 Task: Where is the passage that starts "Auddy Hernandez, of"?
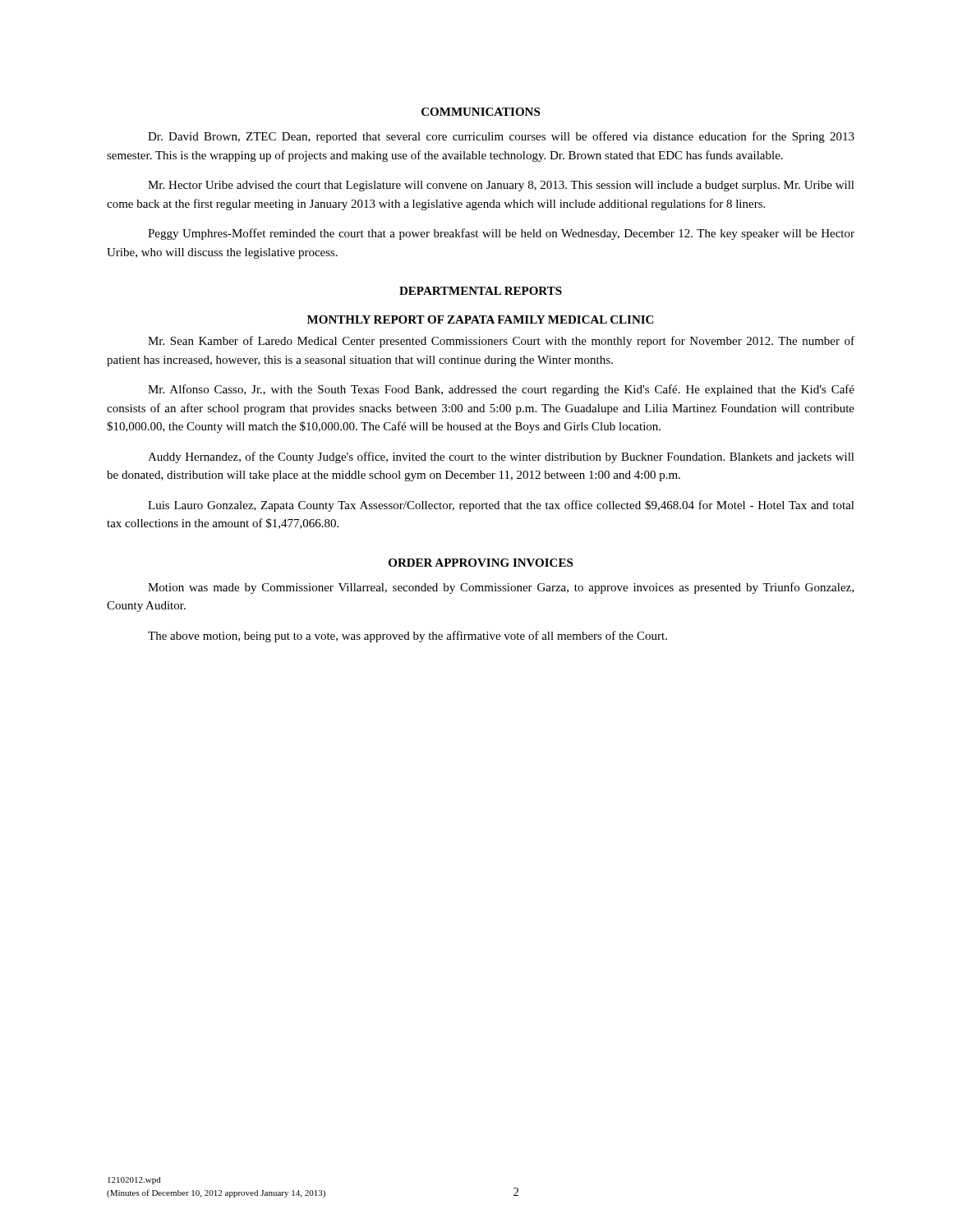(481, 466)
